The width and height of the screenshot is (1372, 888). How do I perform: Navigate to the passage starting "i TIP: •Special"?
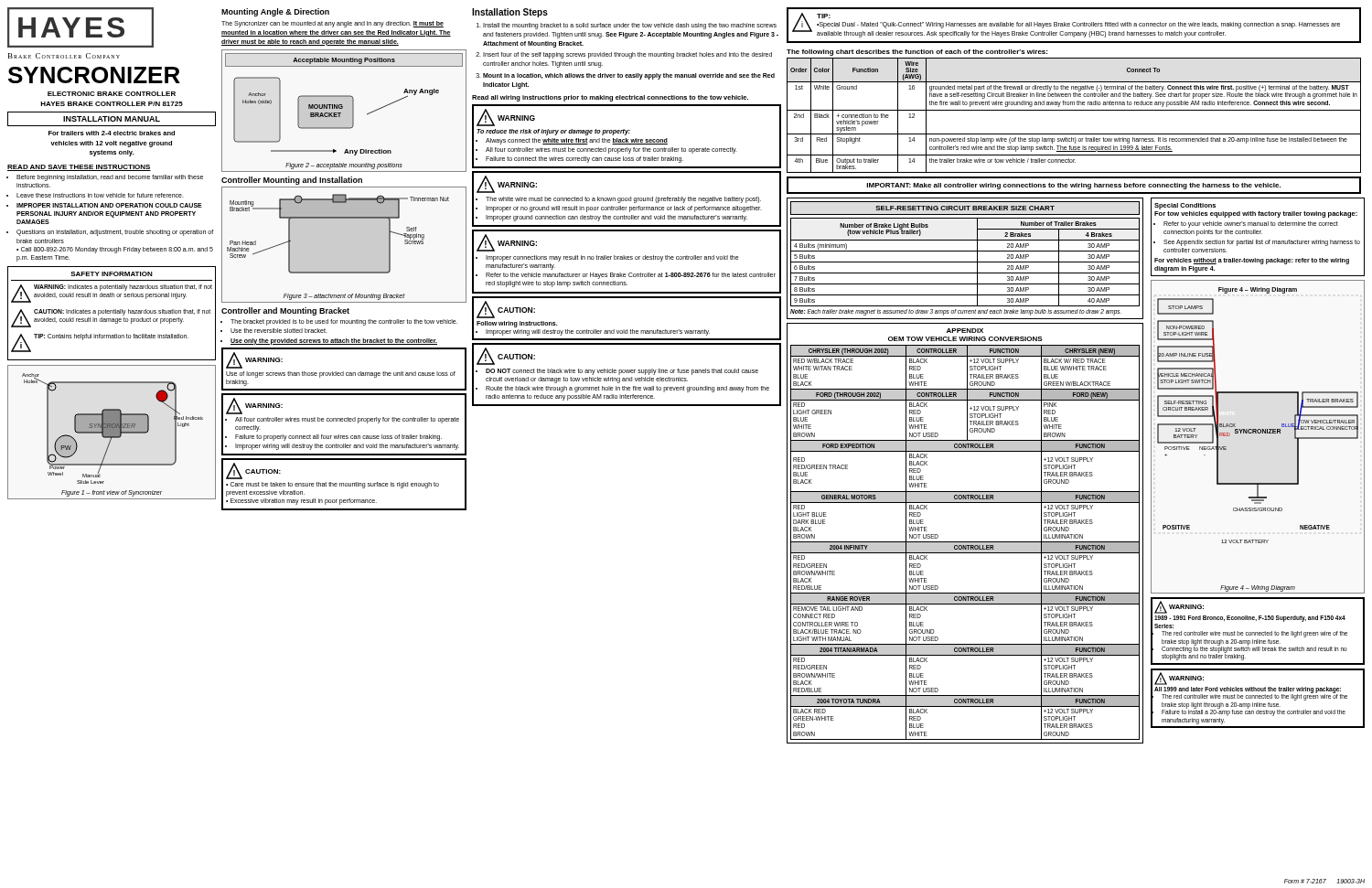[1074, 25]
